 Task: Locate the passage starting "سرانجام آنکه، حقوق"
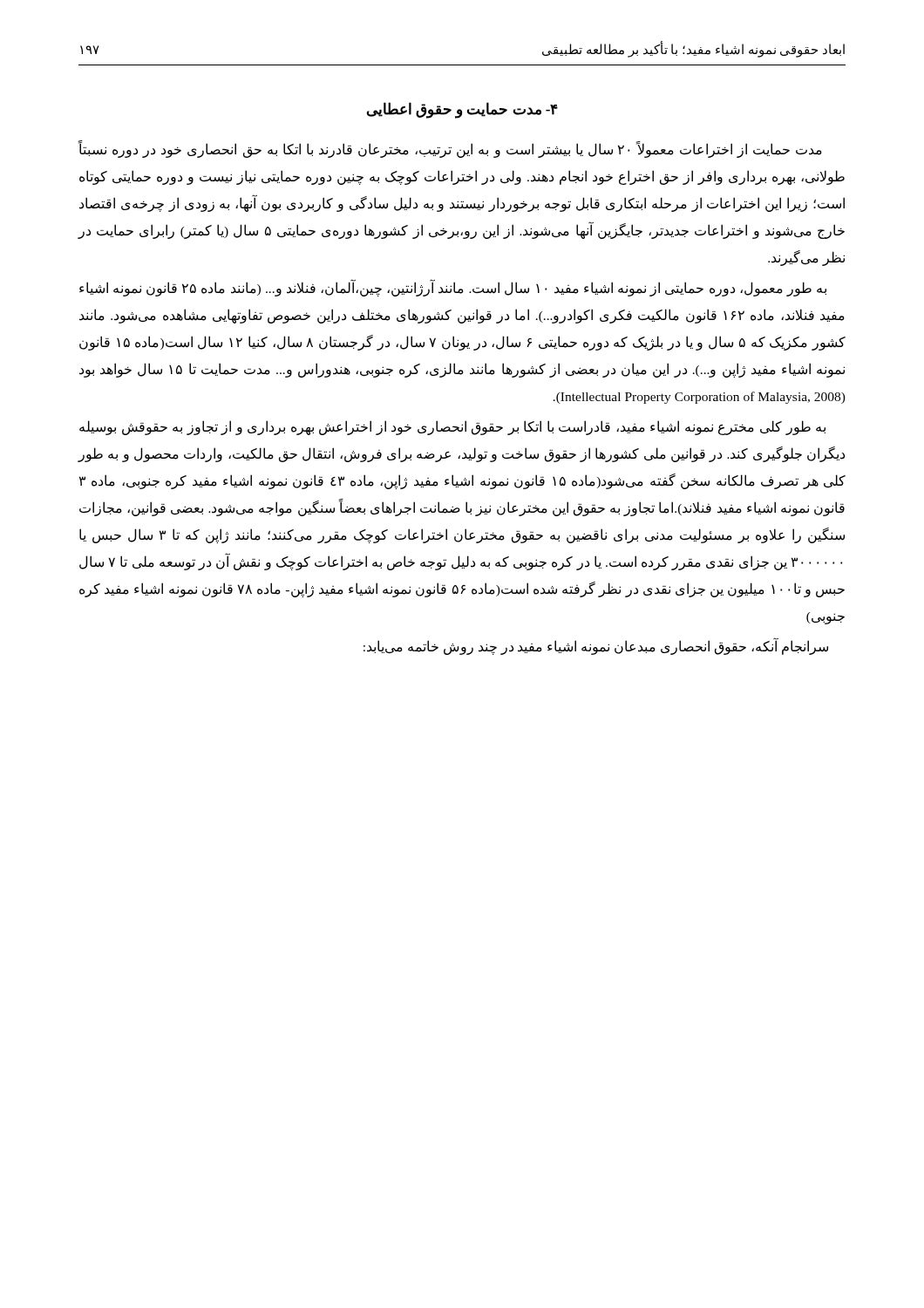[x=604, y=647]
